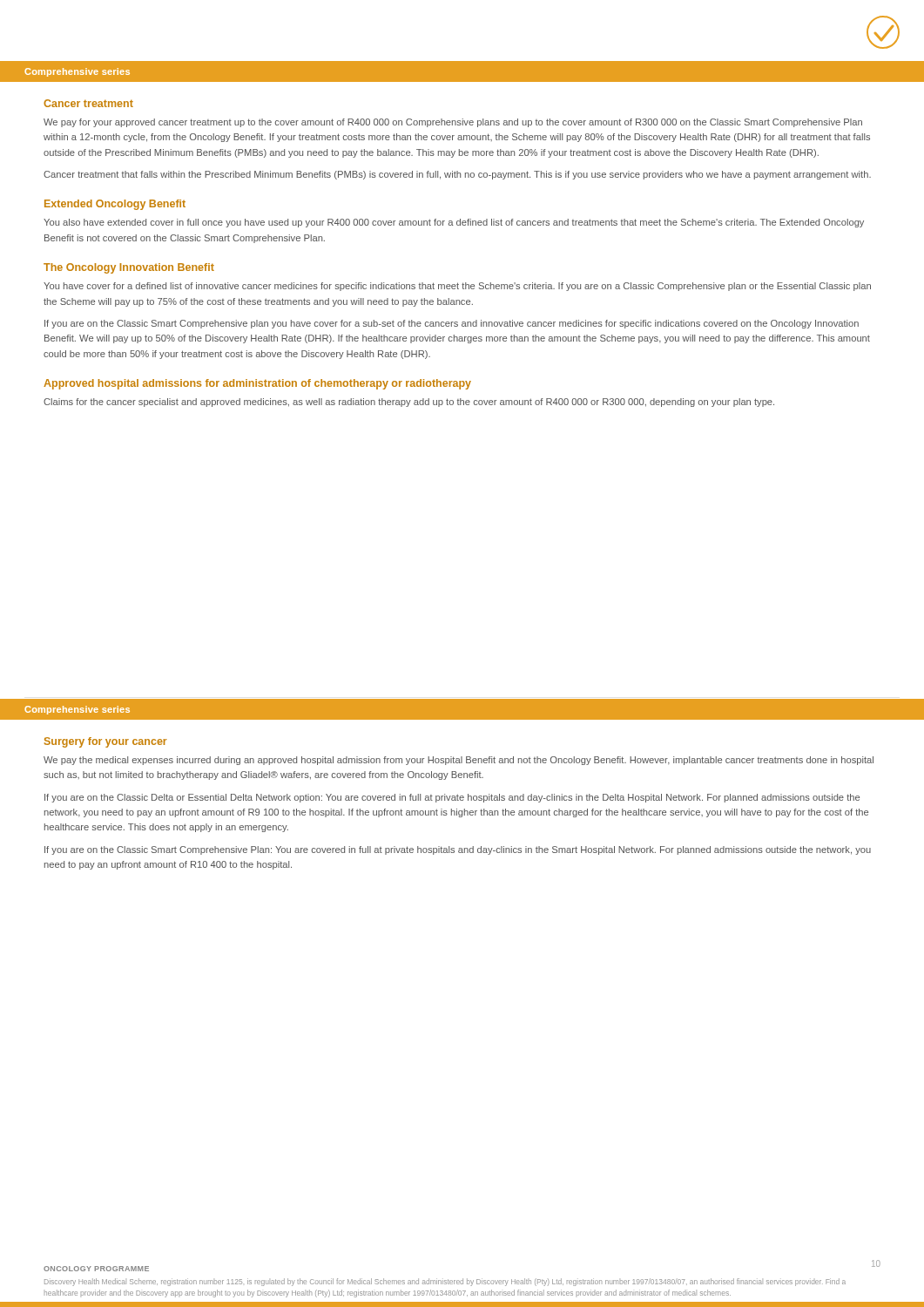Find the text block that reads "We pay the medical"
Viewport: 924px width, 1307px height.
(459, 767)
